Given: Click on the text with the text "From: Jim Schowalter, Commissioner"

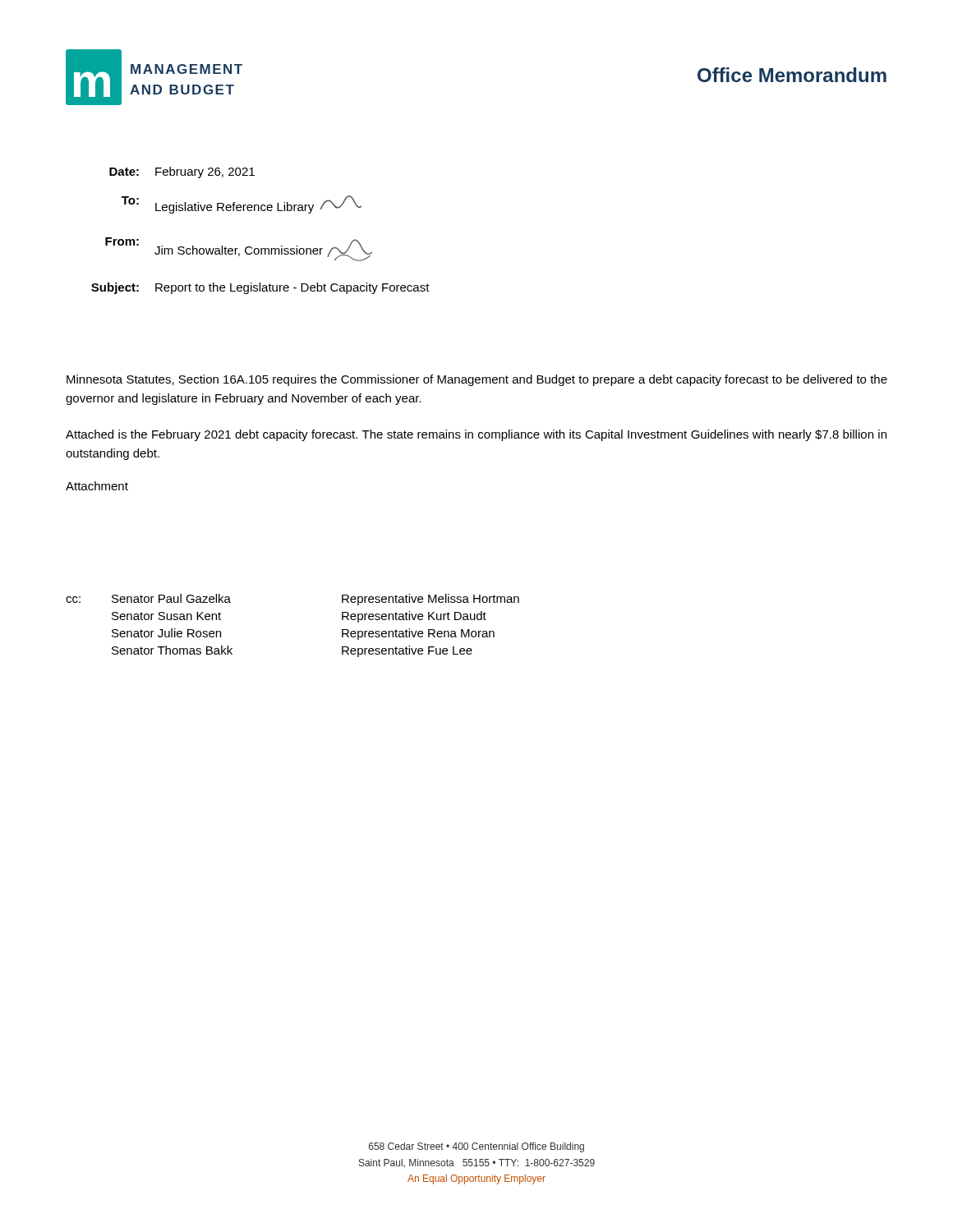Looking at the screenshot, I should [239, 249].
